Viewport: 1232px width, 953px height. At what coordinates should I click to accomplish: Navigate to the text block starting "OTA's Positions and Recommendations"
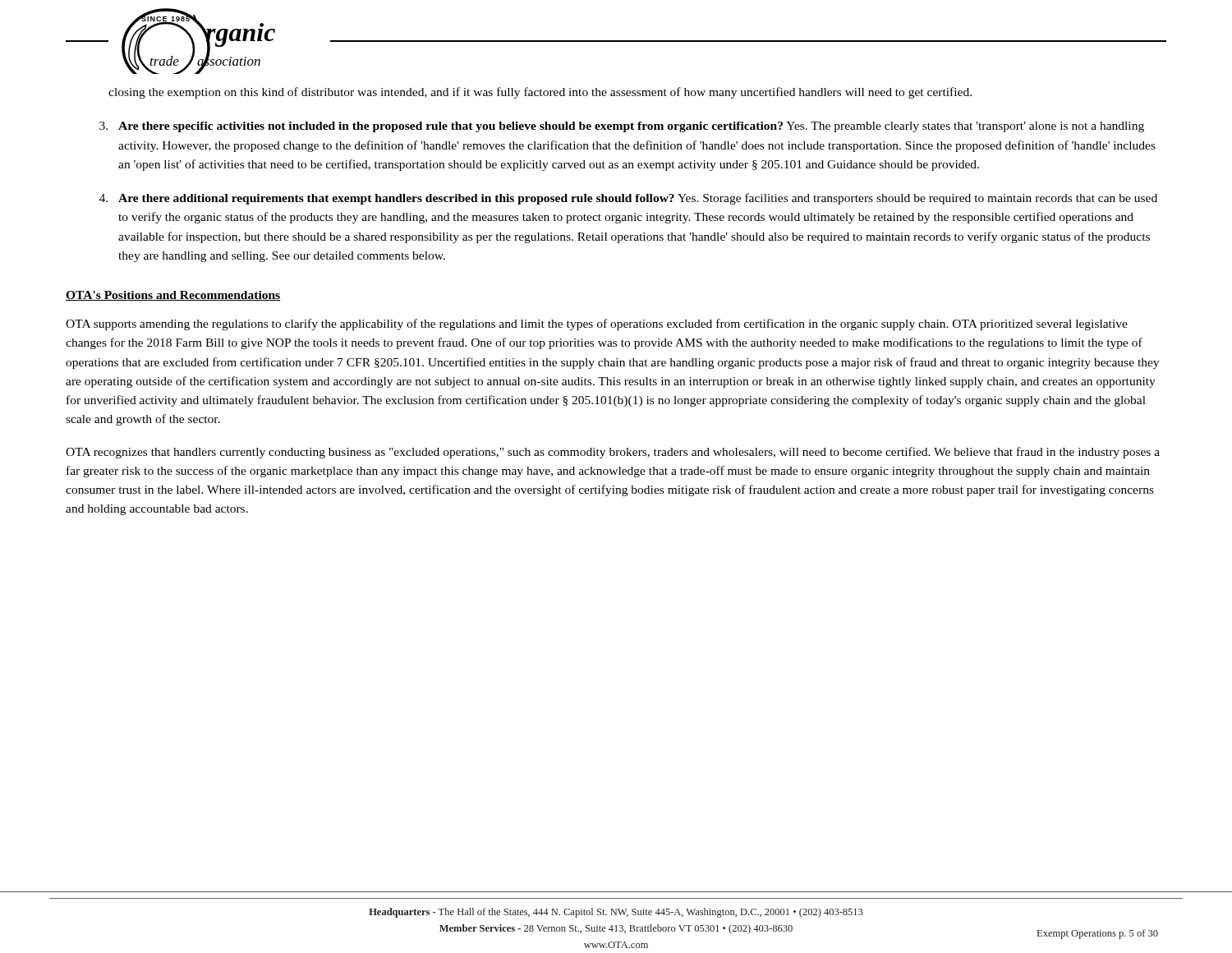coord(173,295)
